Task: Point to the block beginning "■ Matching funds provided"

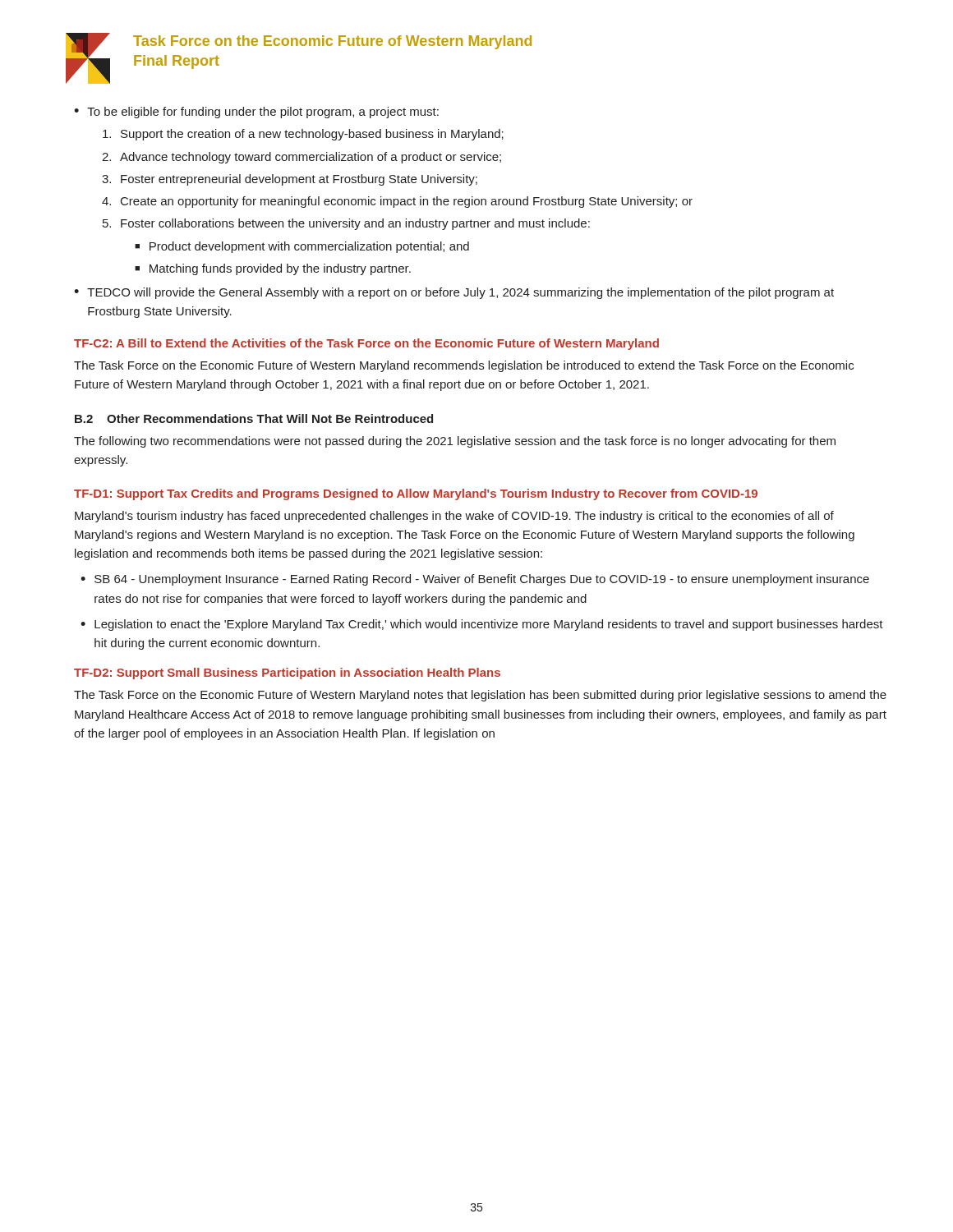Action: coord(273,268)
